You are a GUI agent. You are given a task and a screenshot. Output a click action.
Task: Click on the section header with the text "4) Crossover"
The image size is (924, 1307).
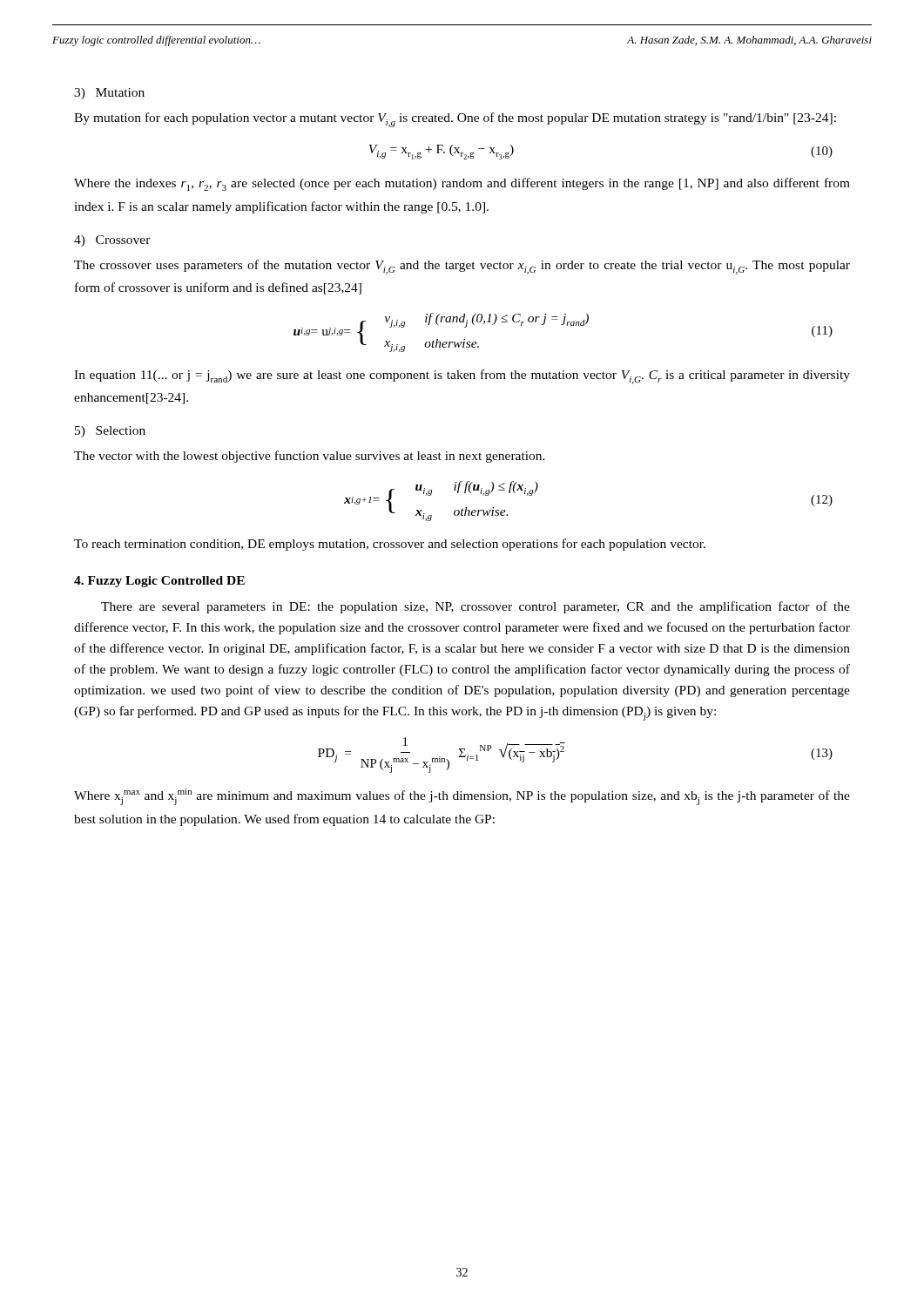click(x=112, y=239)
